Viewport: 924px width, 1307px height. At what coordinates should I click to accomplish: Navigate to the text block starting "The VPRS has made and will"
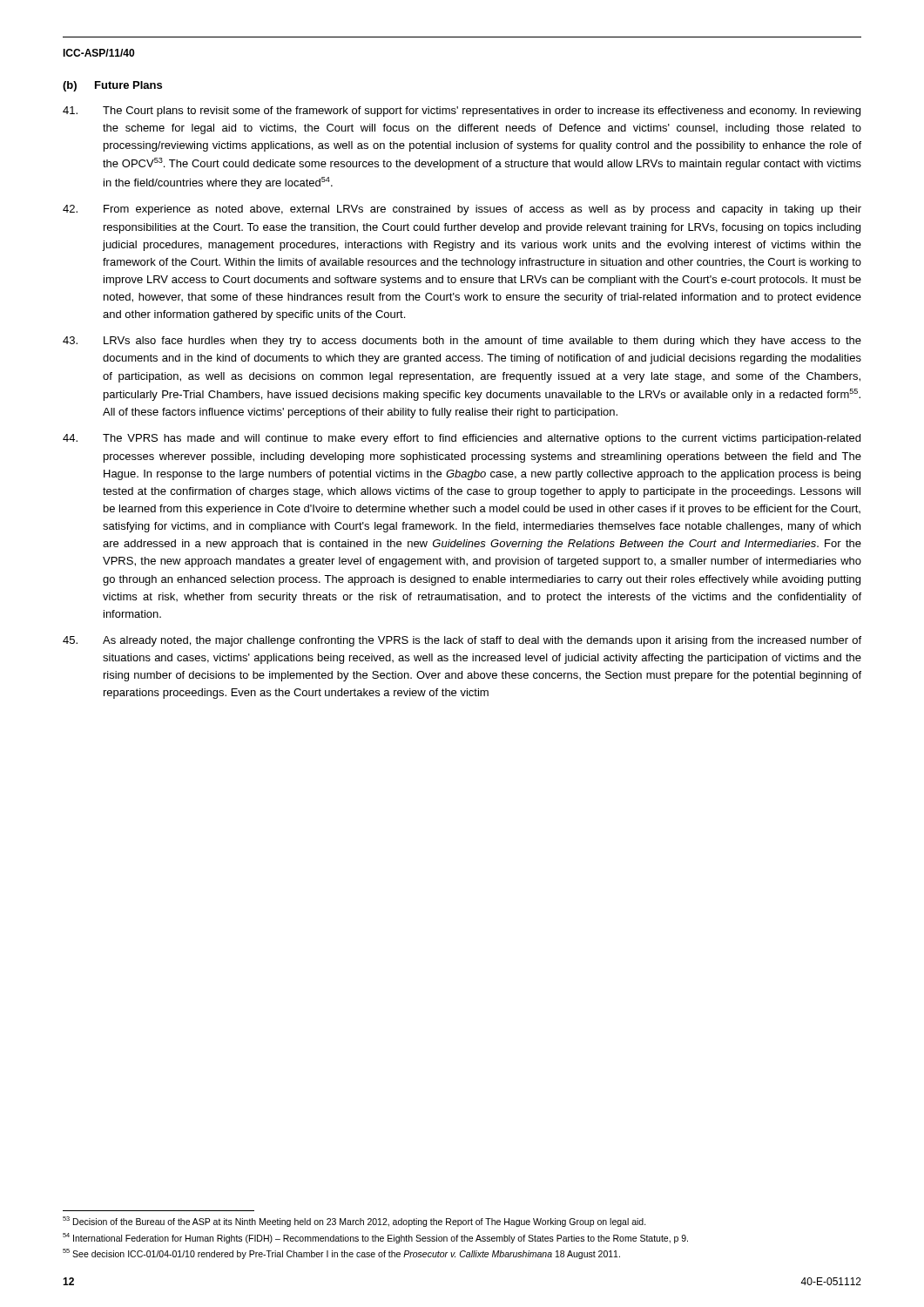click(462, 526)
